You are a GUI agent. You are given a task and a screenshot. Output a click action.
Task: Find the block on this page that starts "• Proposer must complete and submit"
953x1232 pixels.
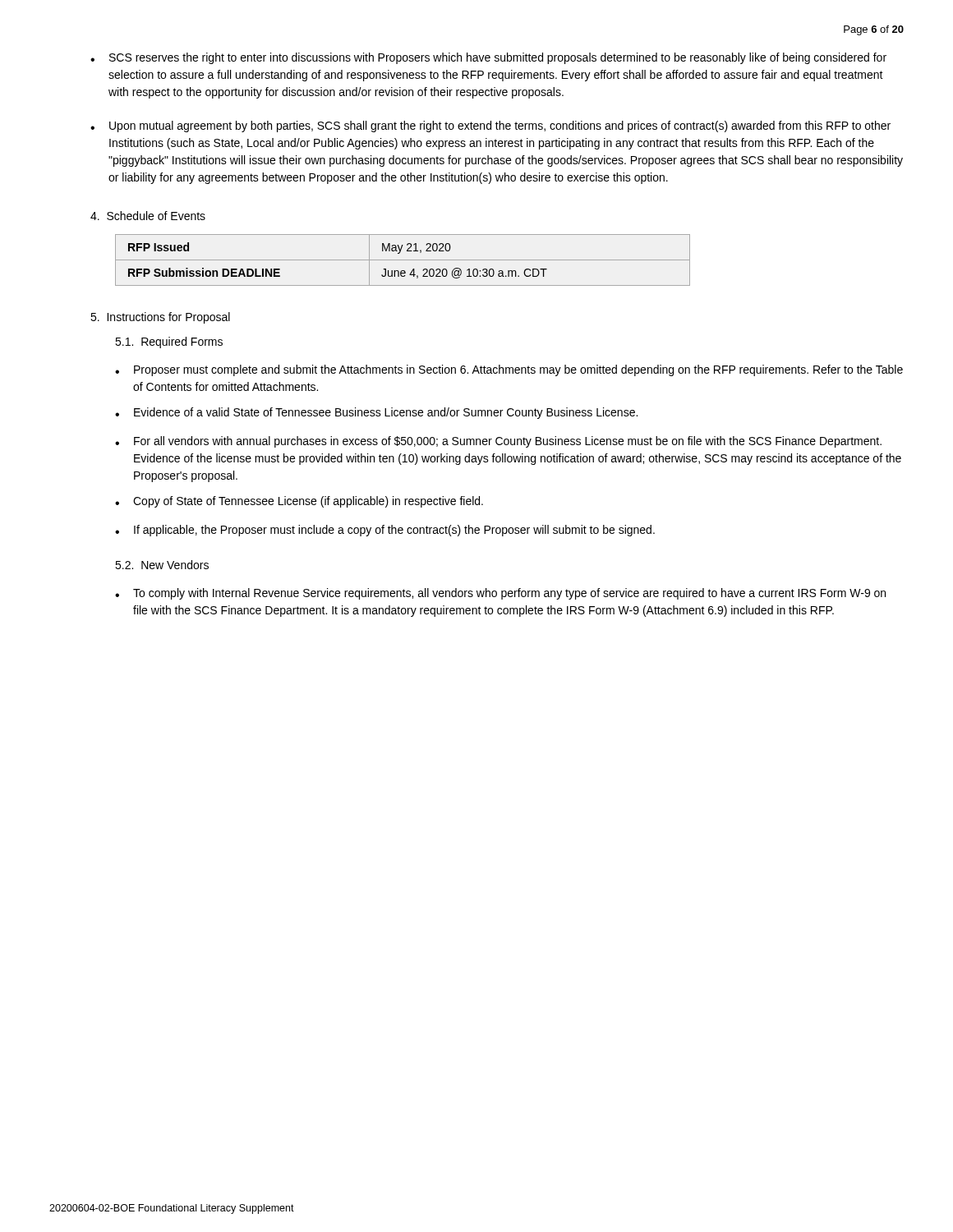coord(509,379)
